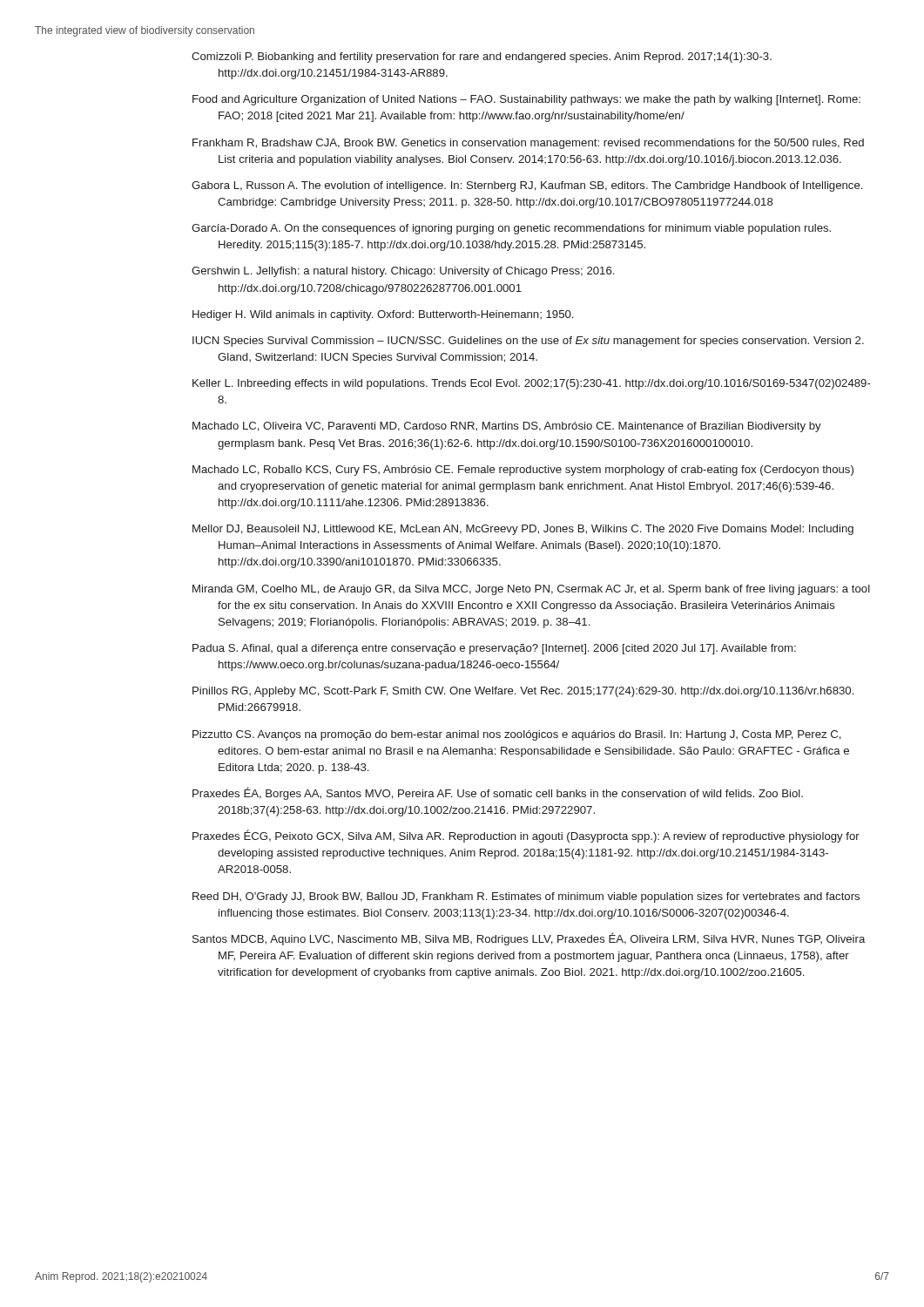The width and height of the screenshot is (924, 1307).
Task: Locate the region starting "Machado LC, Oliveira VC, Paraventi MD, Cardoso"
Action: 506,434
